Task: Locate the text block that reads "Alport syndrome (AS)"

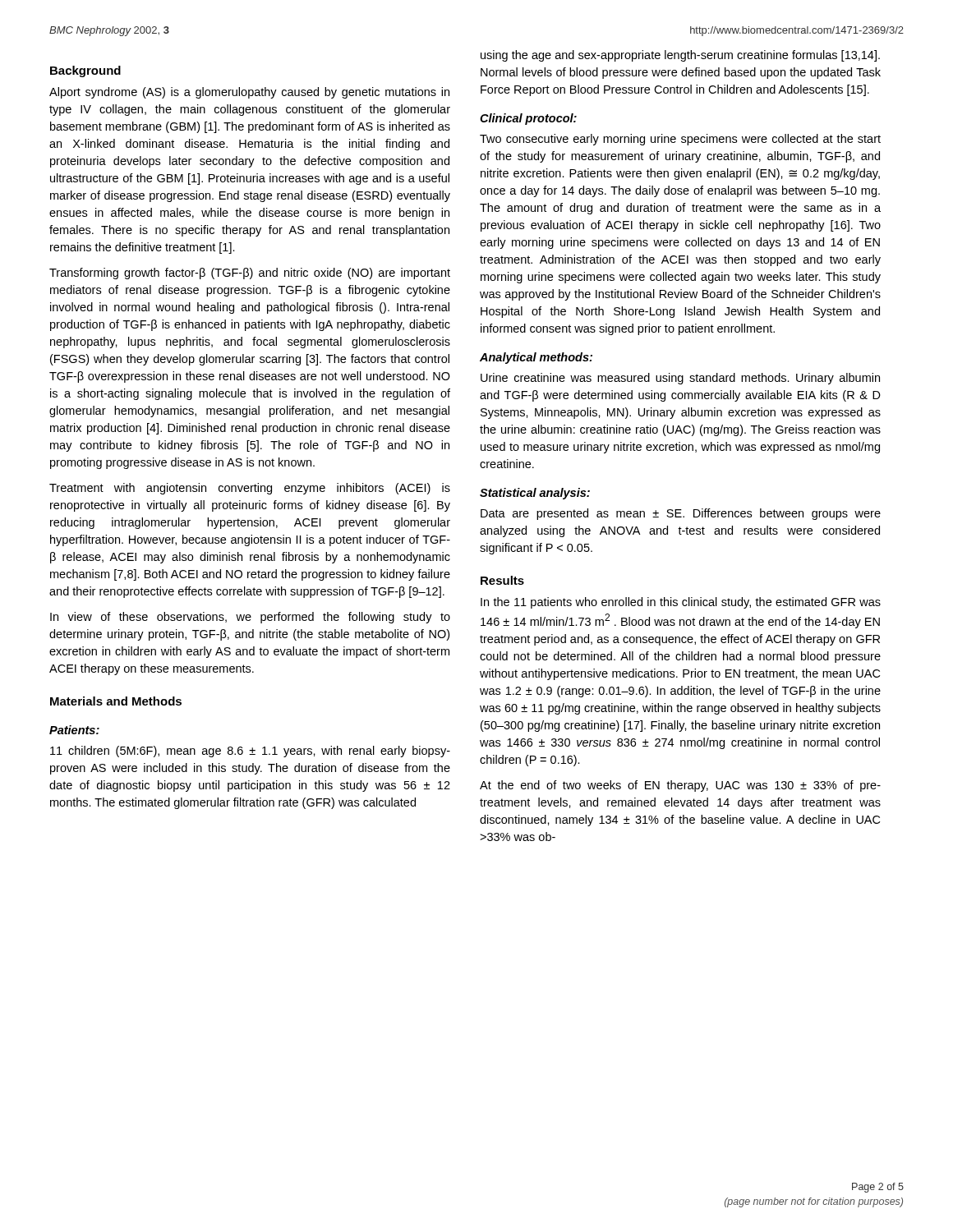Action: point(250,170)
